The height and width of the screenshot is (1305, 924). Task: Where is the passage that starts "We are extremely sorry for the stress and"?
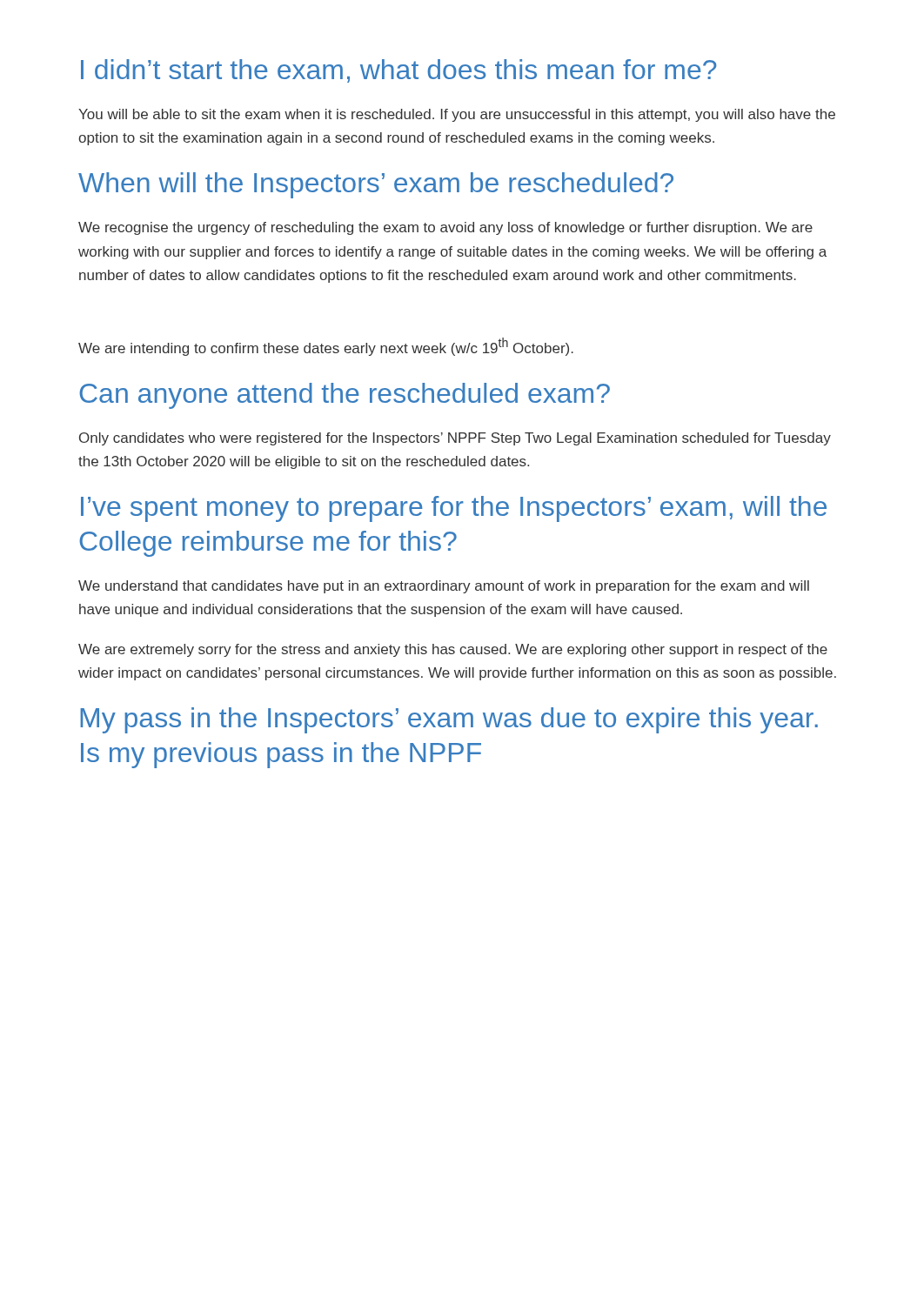[462, 661]
